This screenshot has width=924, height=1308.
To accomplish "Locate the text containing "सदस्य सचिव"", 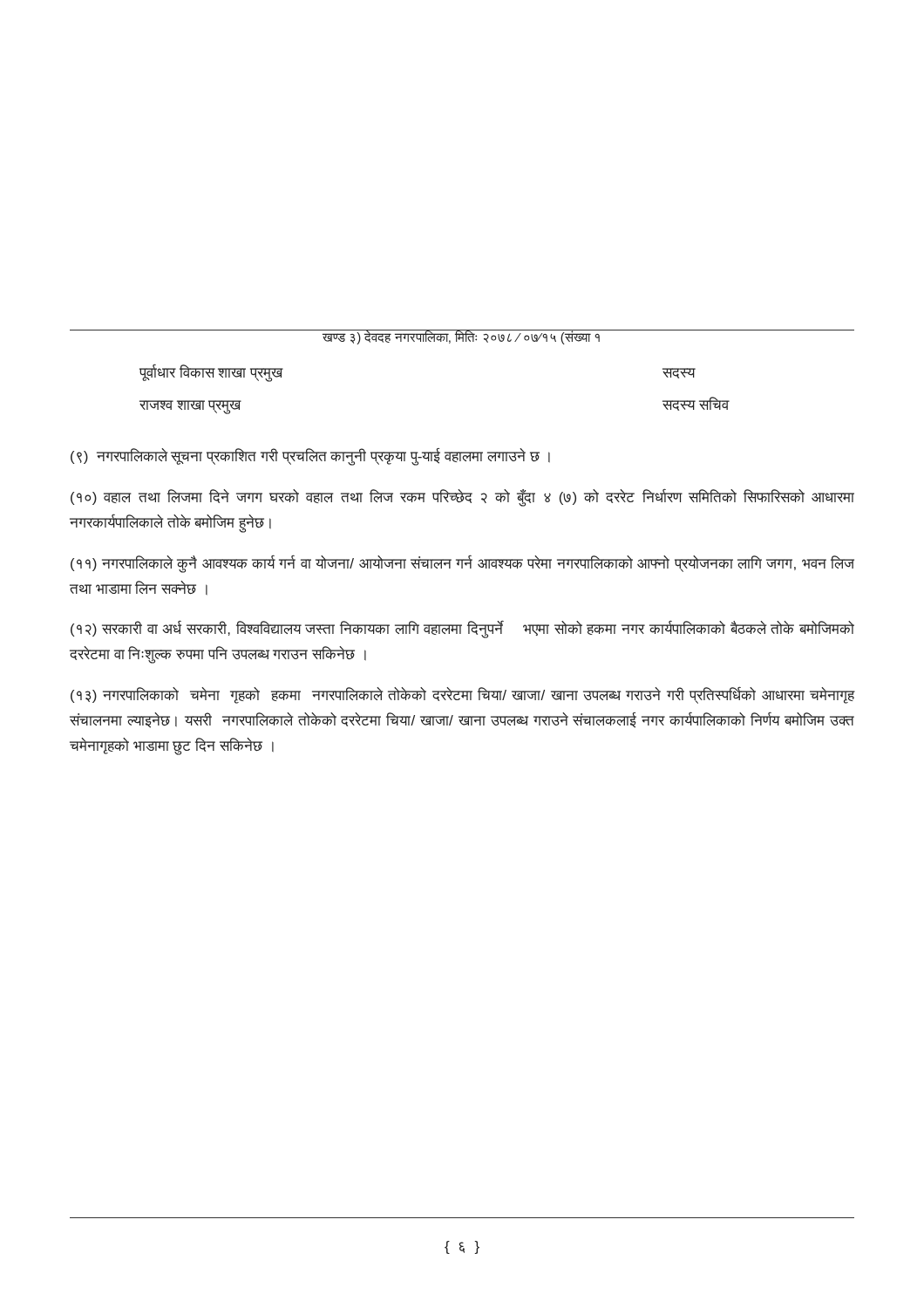I will point(695,405).
